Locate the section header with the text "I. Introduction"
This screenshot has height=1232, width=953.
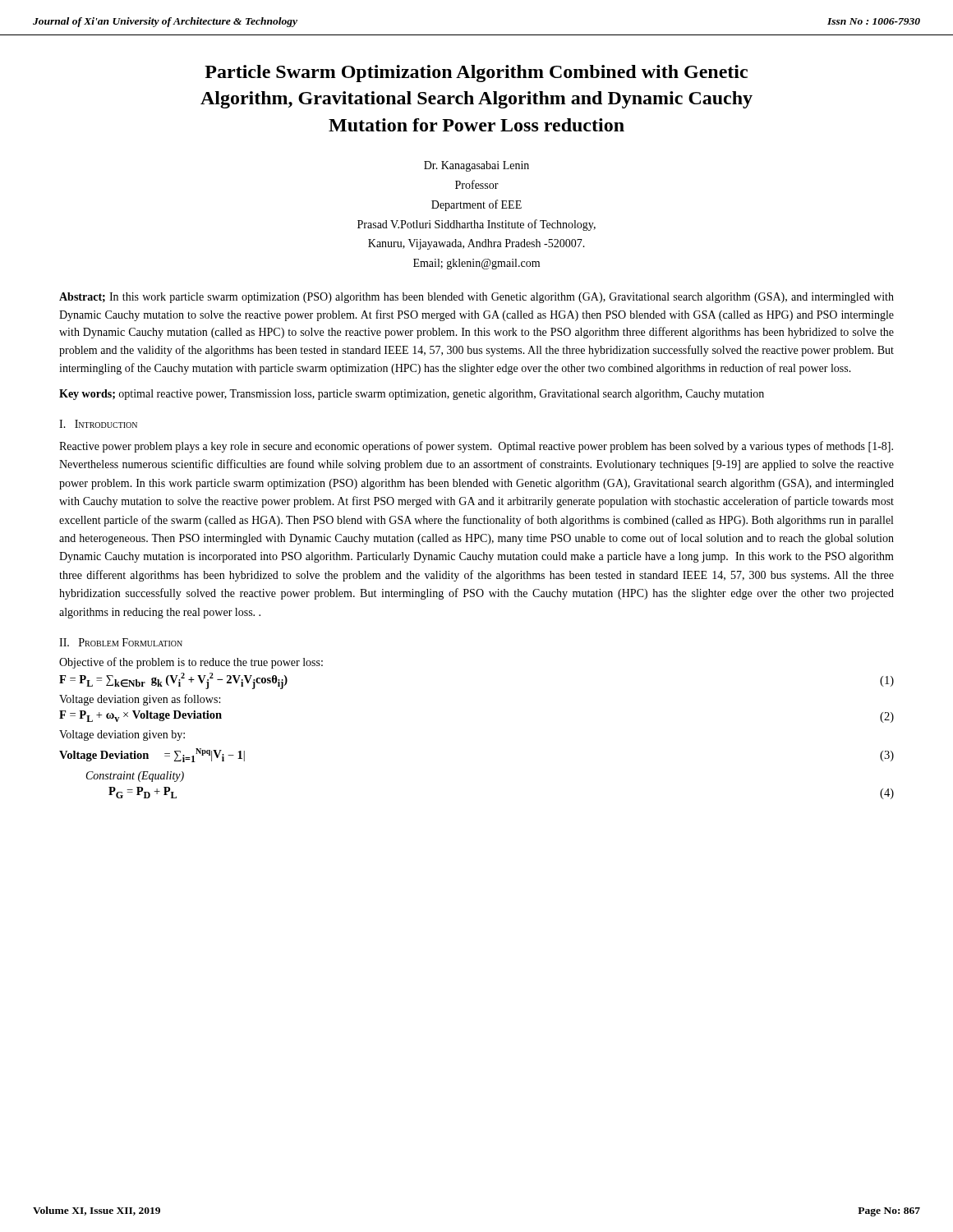click(98, 424)
